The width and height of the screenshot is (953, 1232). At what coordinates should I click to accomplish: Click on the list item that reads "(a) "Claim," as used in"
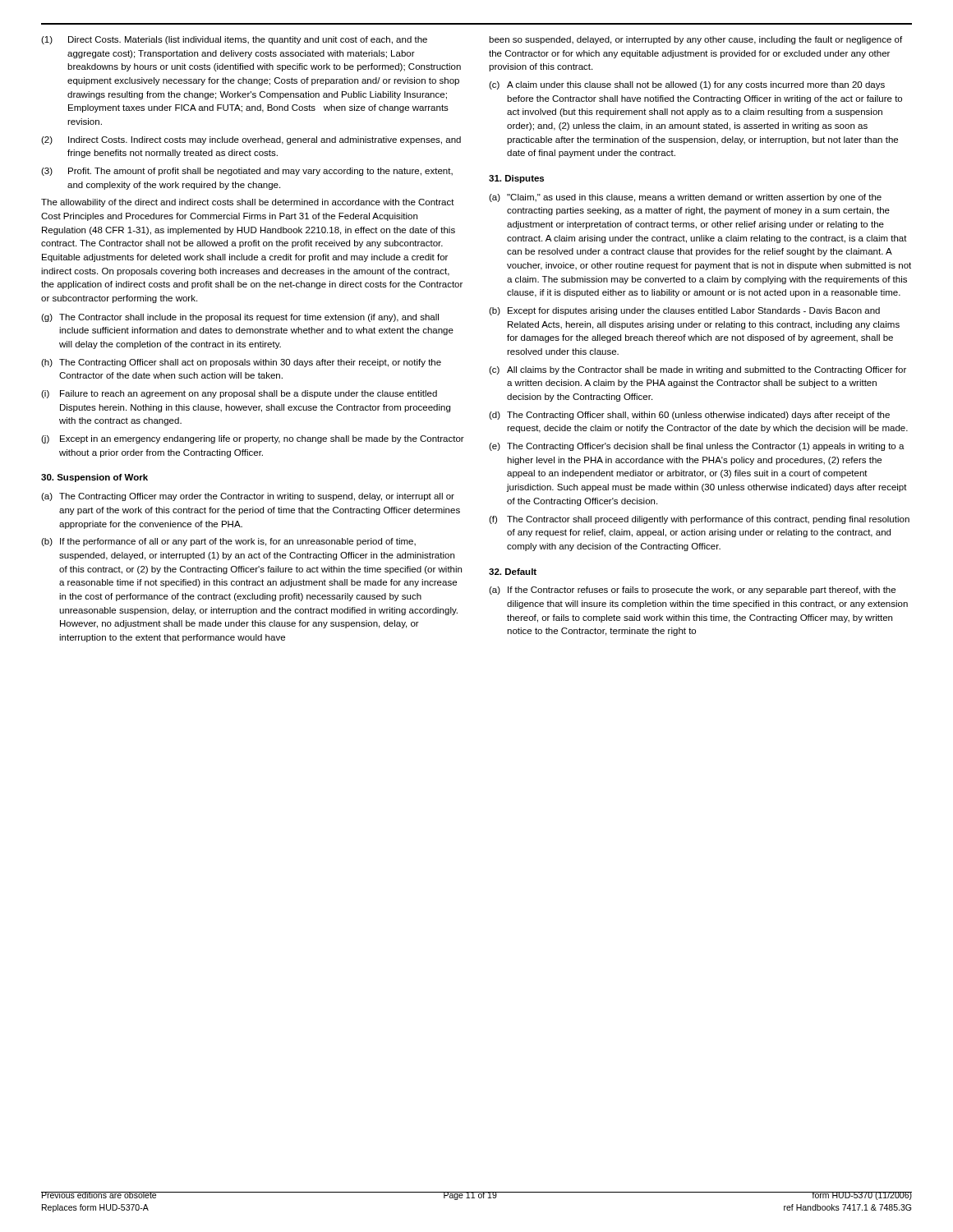(x=700, y=245)
